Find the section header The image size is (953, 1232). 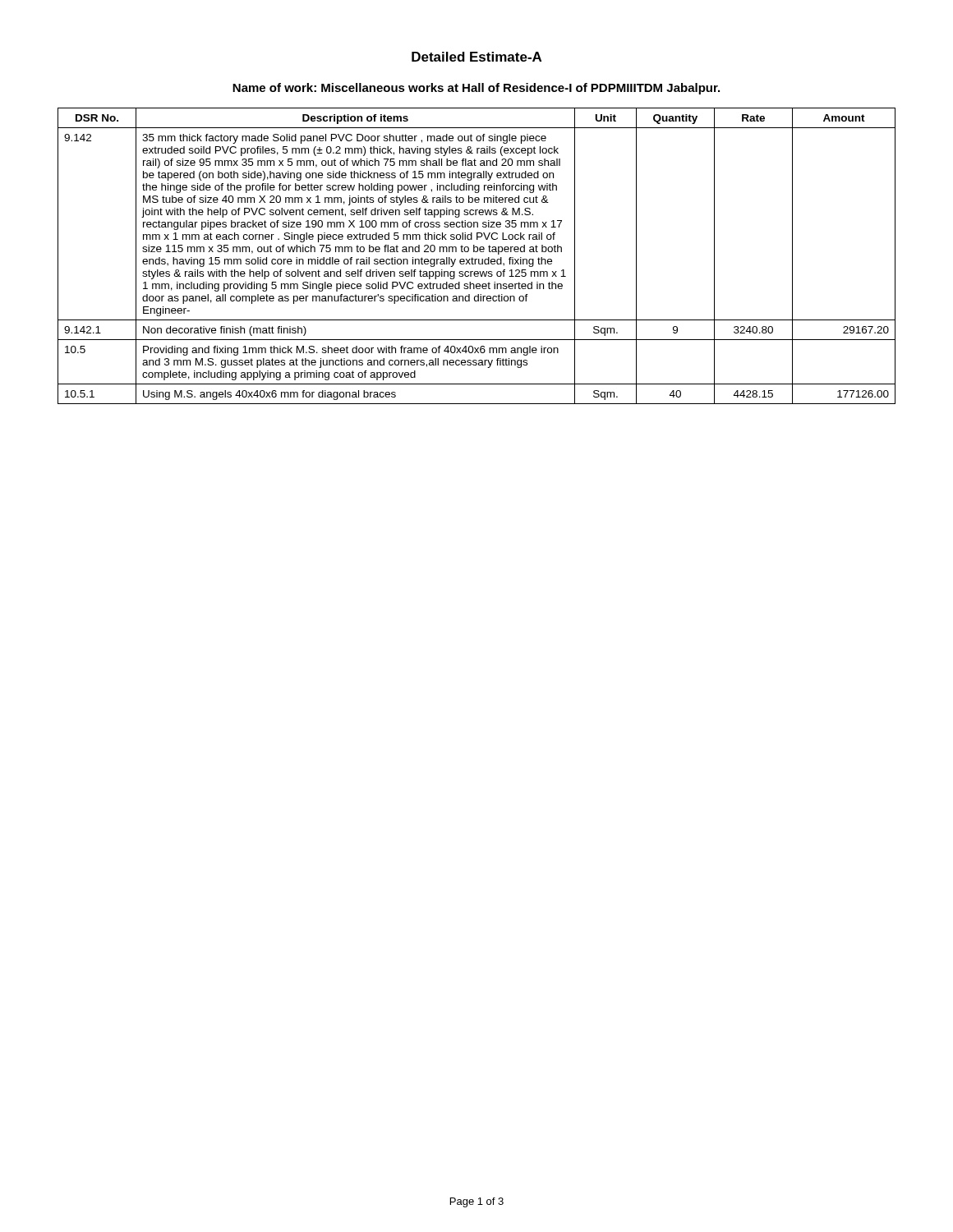click(476, 87)
